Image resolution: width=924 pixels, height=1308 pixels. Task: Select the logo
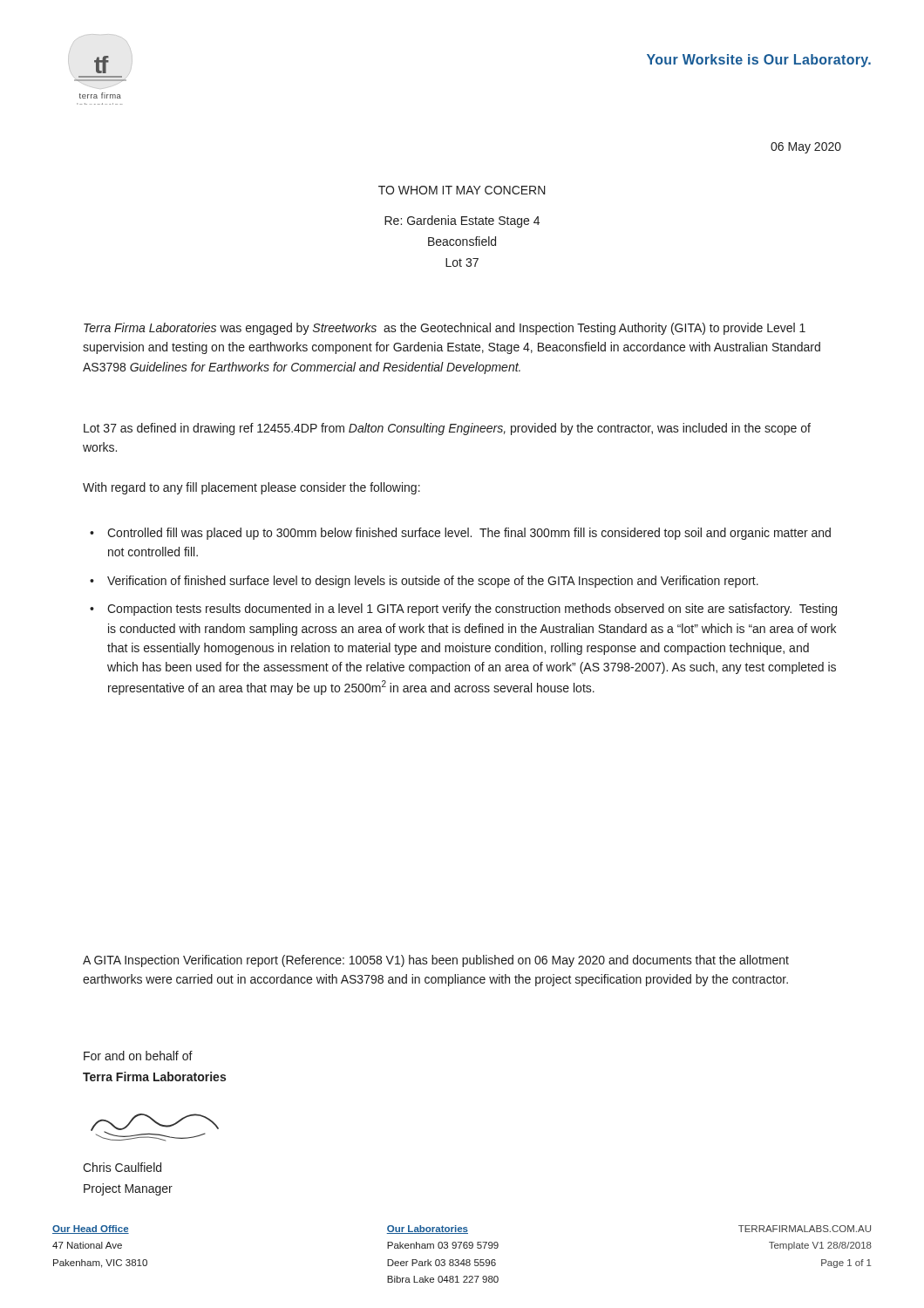[100, 67]
